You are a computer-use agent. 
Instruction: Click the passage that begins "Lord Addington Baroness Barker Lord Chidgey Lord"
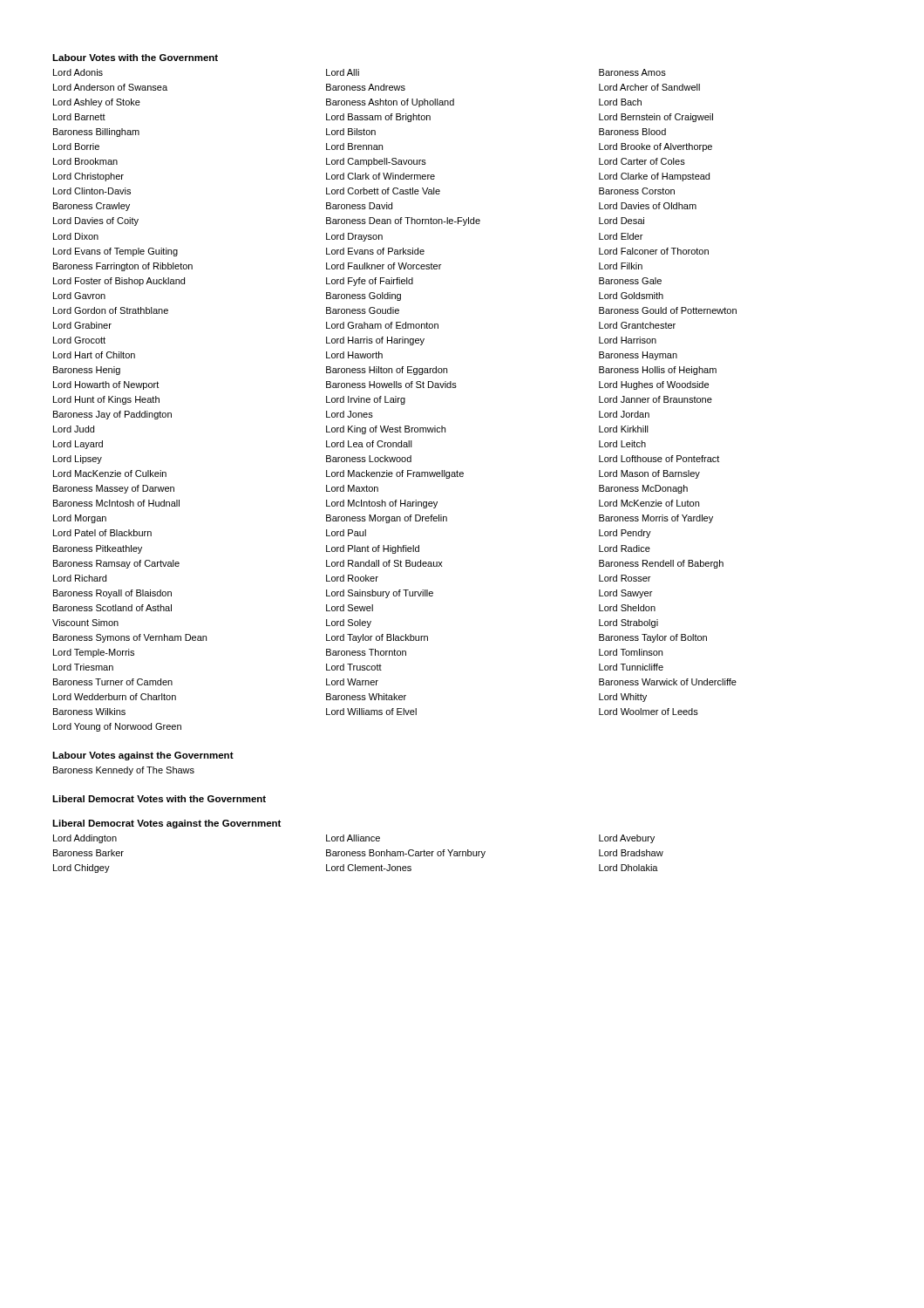[x=462, y=853]
